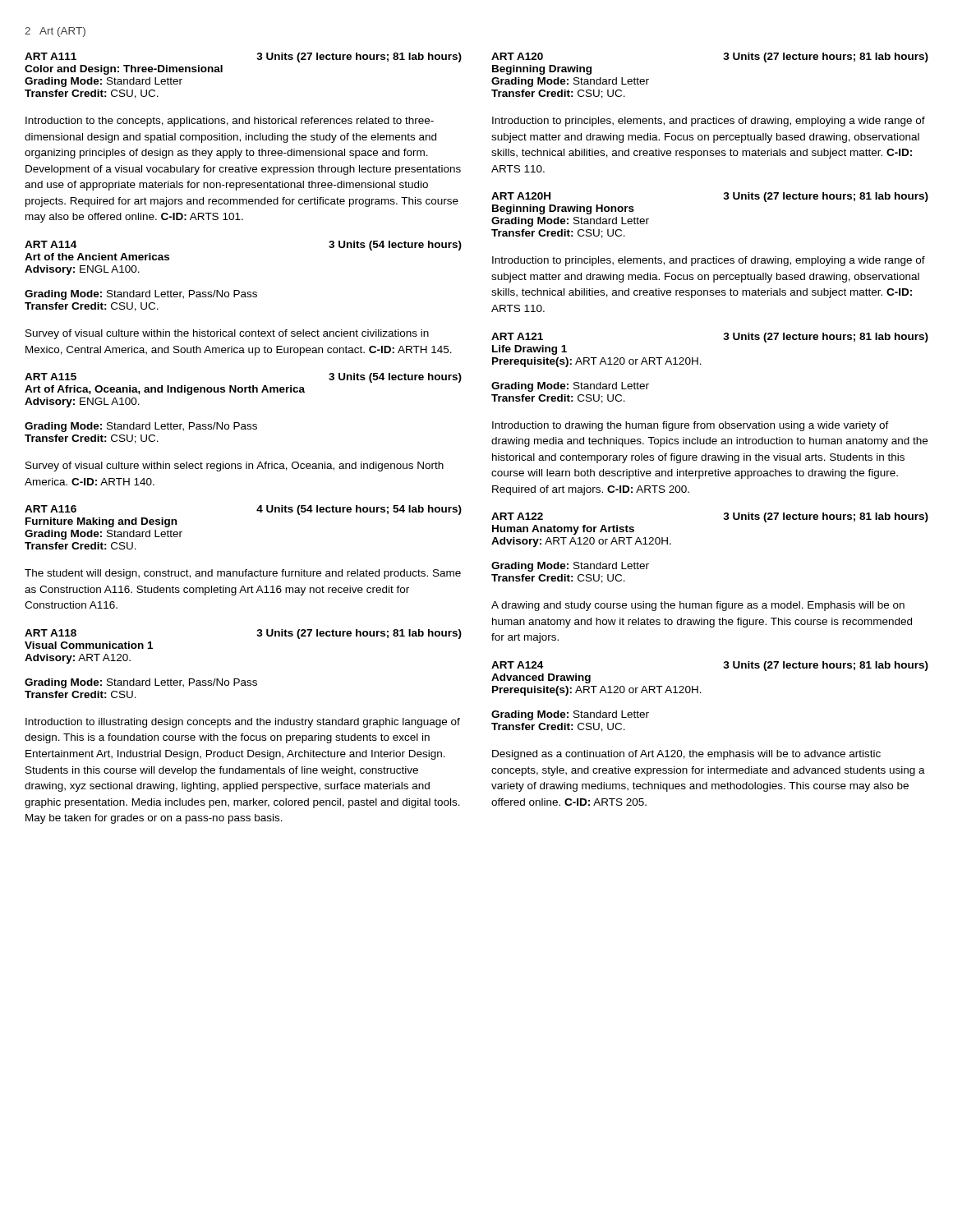953x1232 pixels.
Task: Locate the section header that opens with "ART A120H 3 Units (27"
Action: click(x=529, y=197)
